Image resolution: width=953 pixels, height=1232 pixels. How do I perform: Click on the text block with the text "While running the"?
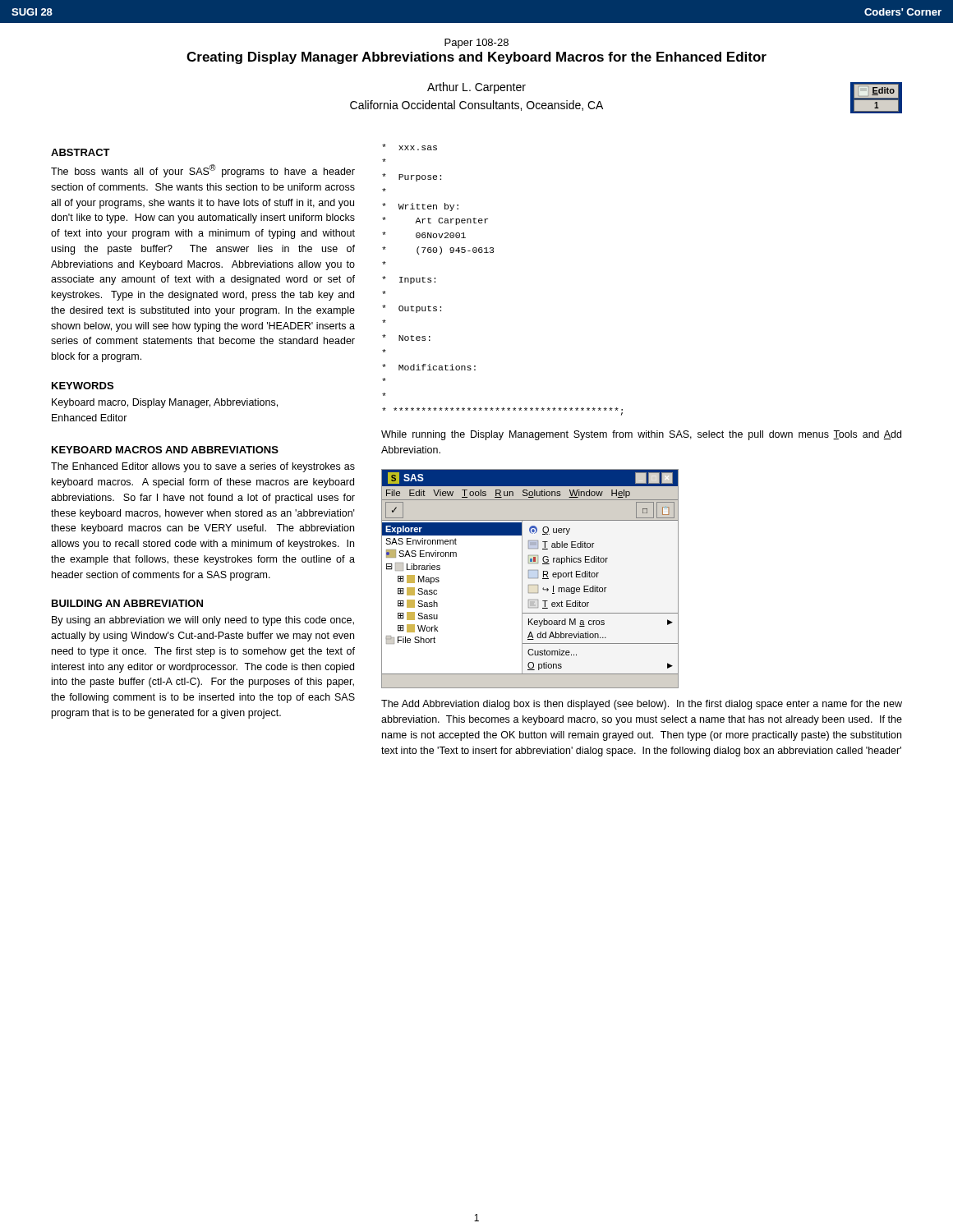click(642, 442)
